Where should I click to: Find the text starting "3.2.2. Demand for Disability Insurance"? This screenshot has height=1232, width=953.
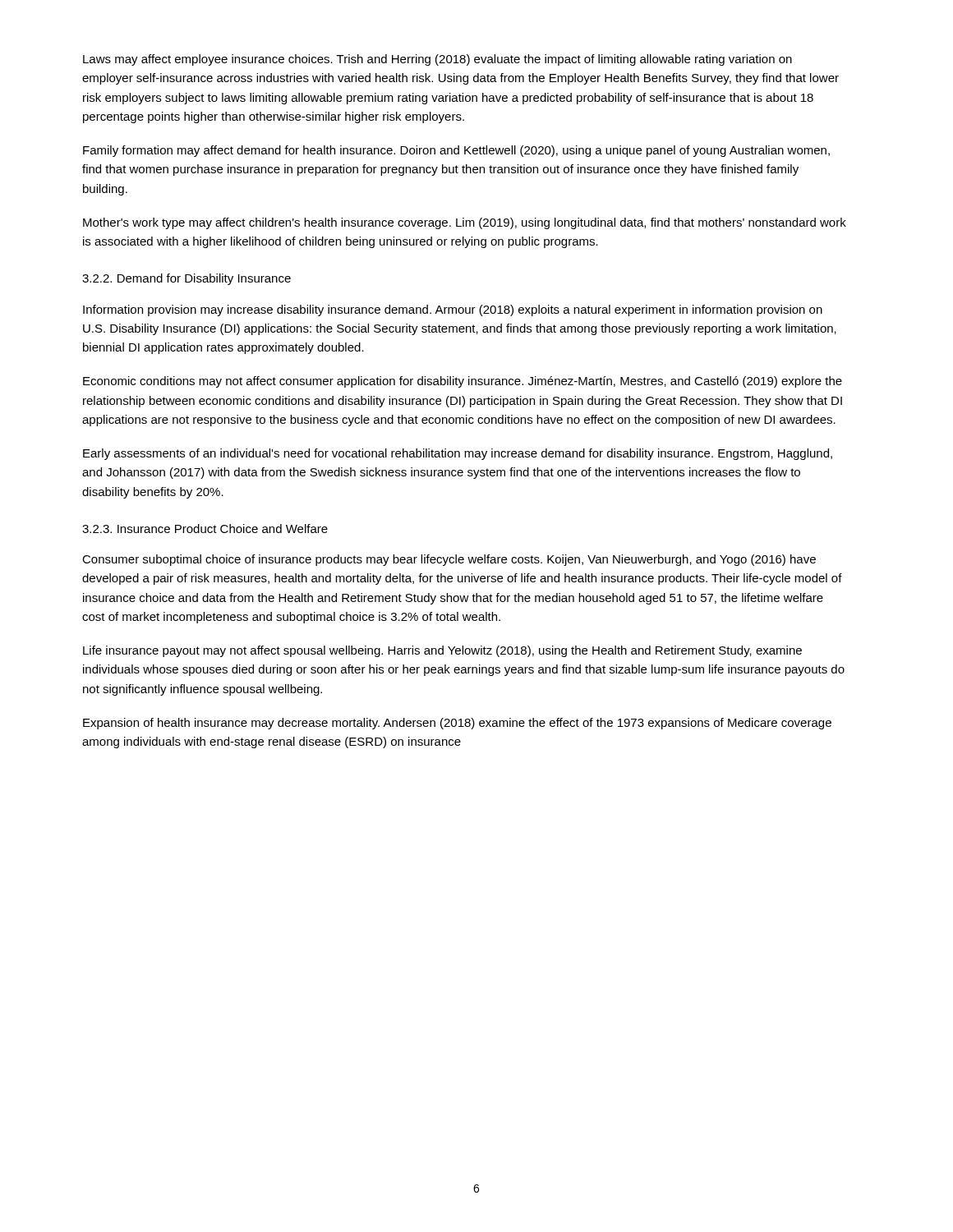(x=187, y=278)
